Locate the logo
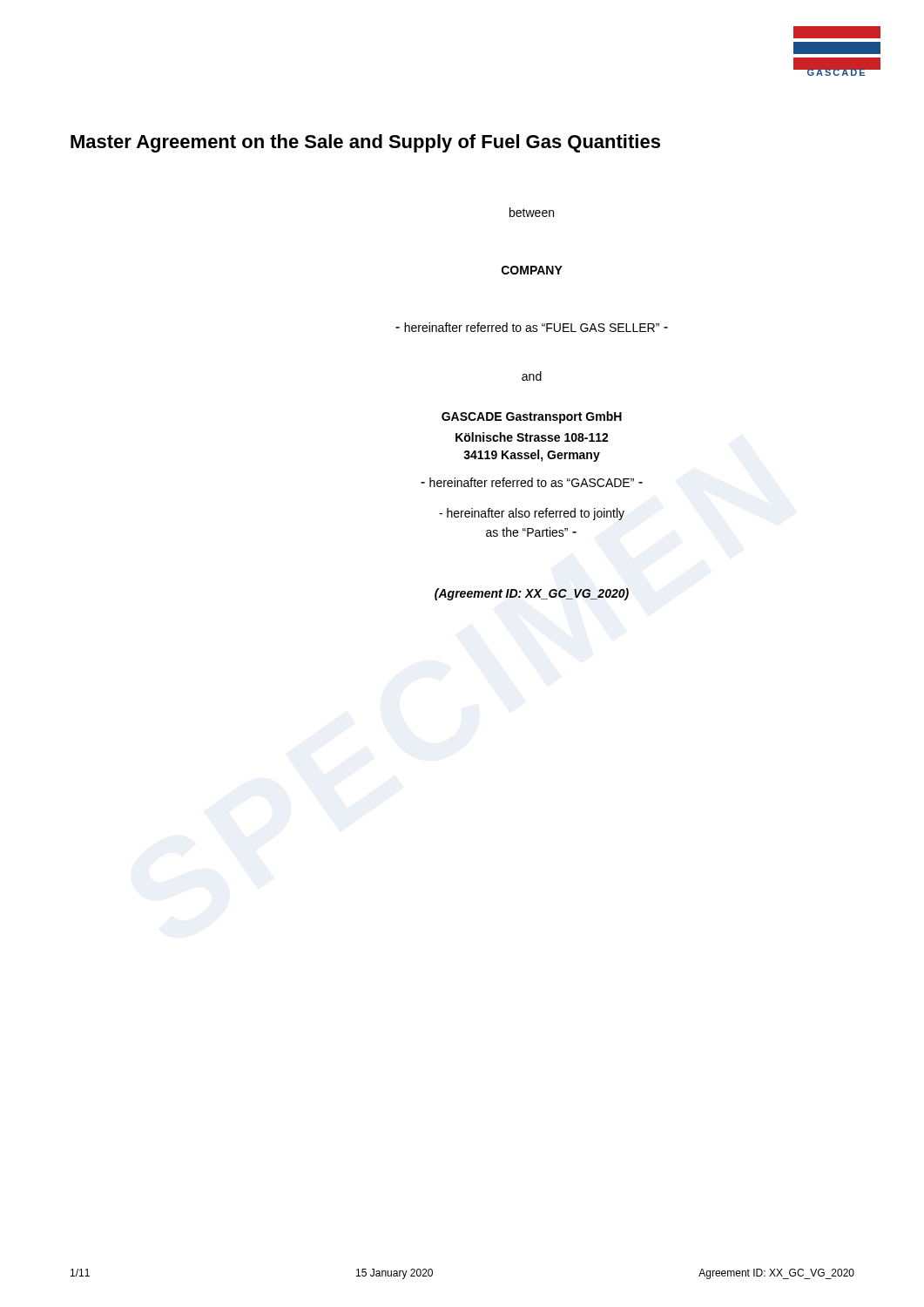Image resolution: width=924 pixels, height=1307 pixels. pyautogui.click(x=837, y=52)
